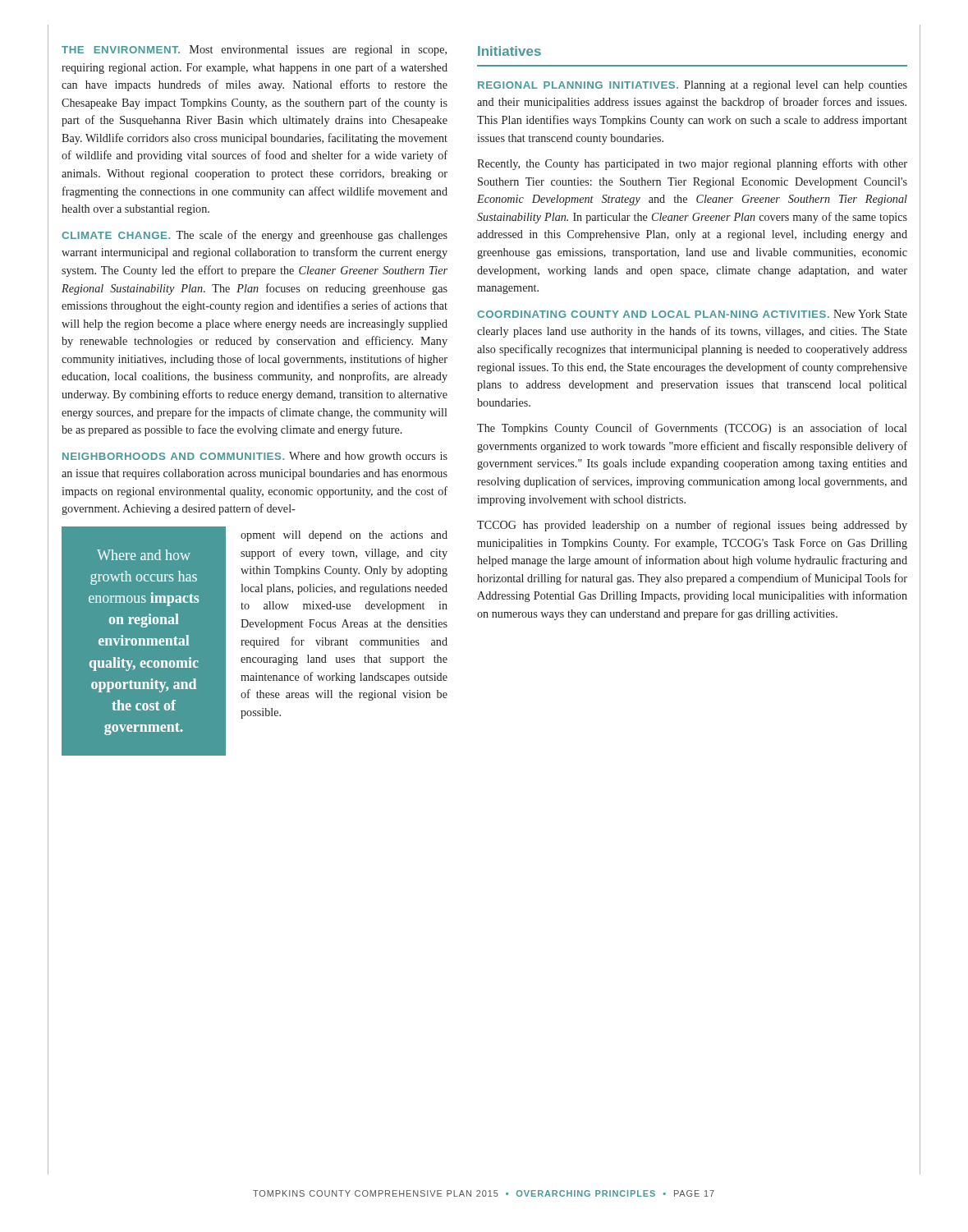Image resolution: width=968 pixels, height=1232 pixels.
Task: Click on the text block that reads "TCCOG has provided leadership on"
Action: coord(692,569)
